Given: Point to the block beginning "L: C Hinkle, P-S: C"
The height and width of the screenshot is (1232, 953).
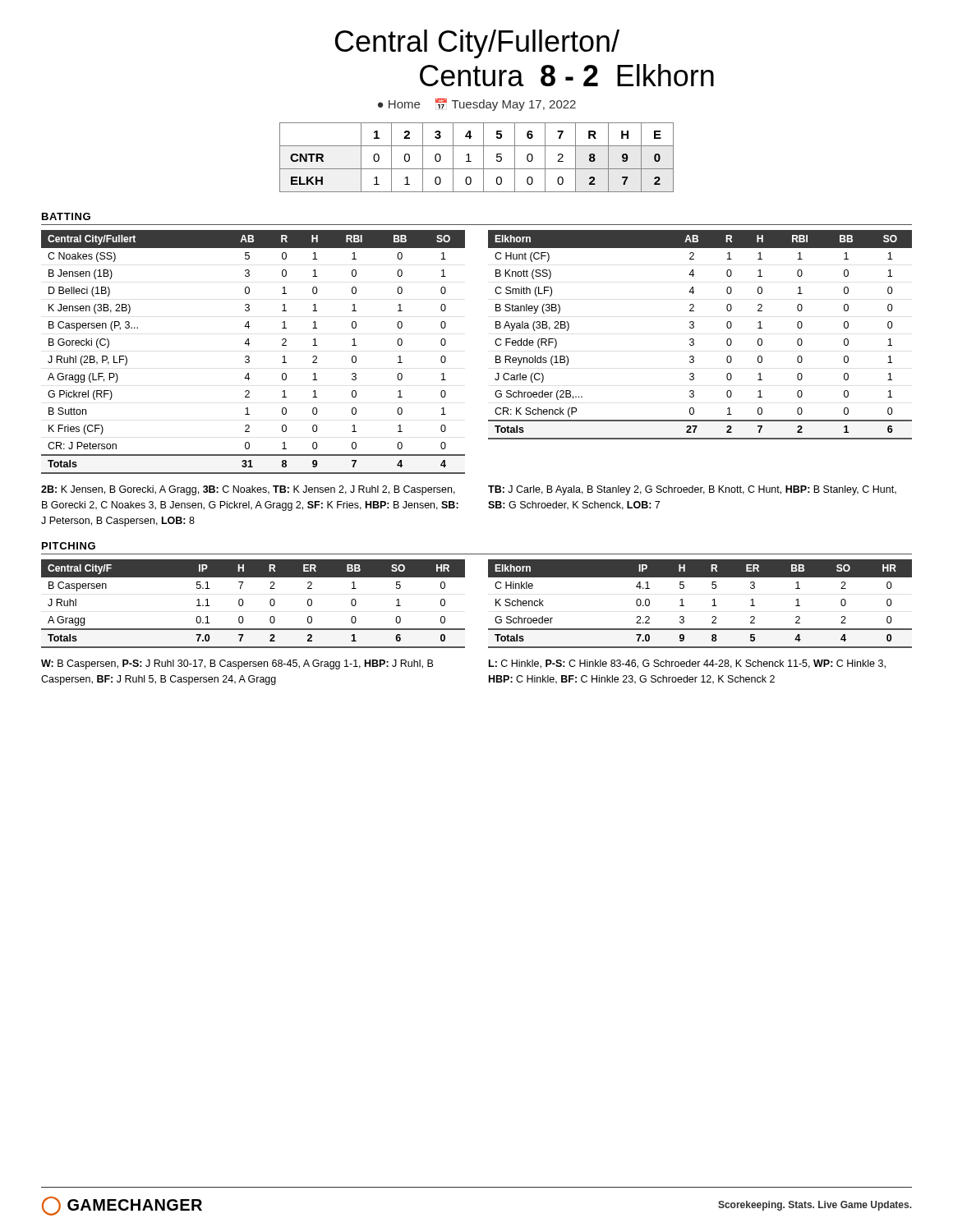Looking at the screenshot, I should pyautogui.click(x=687, y=672).
